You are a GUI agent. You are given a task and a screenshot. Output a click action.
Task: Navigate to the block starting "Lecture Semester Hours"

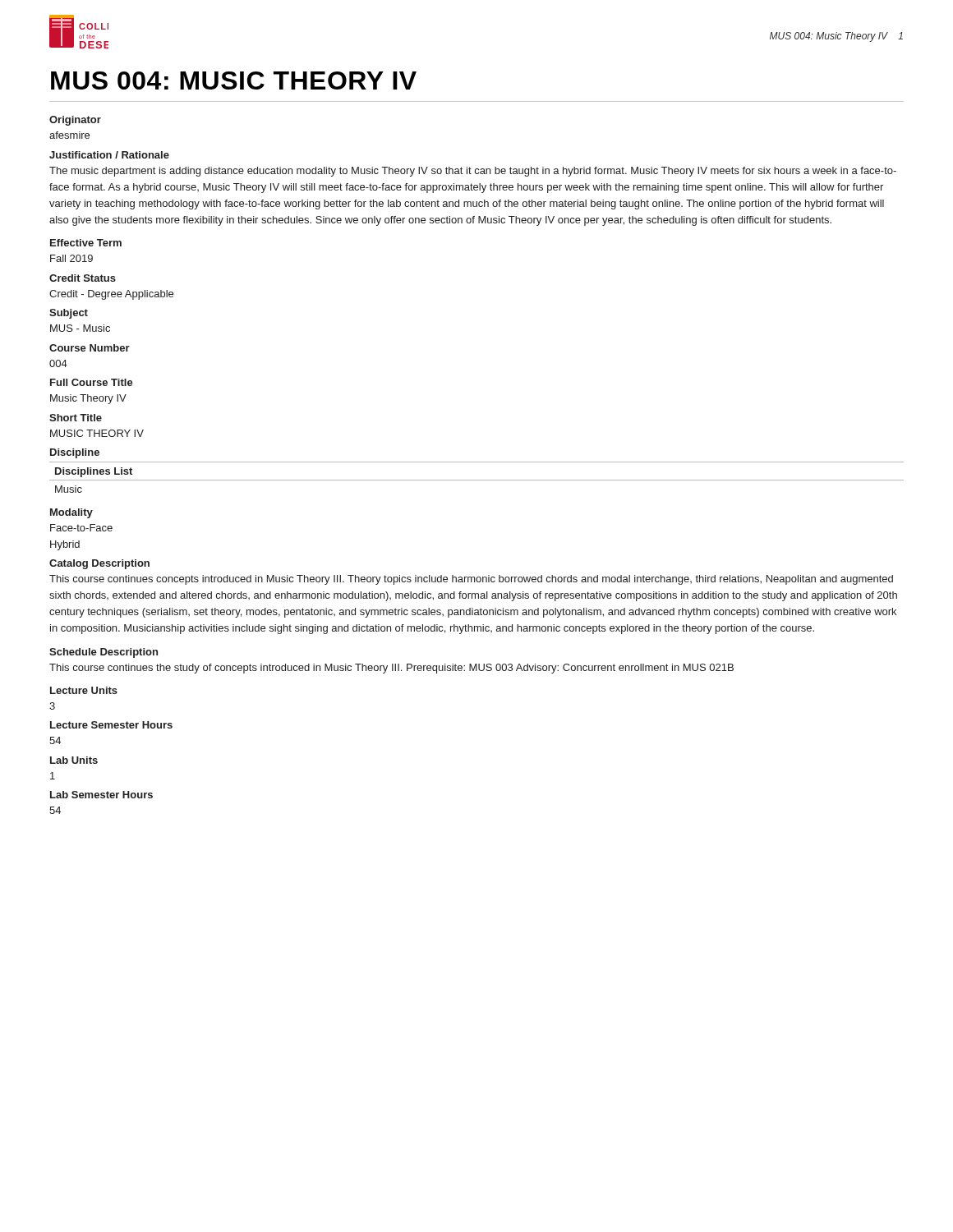(111, 725)
